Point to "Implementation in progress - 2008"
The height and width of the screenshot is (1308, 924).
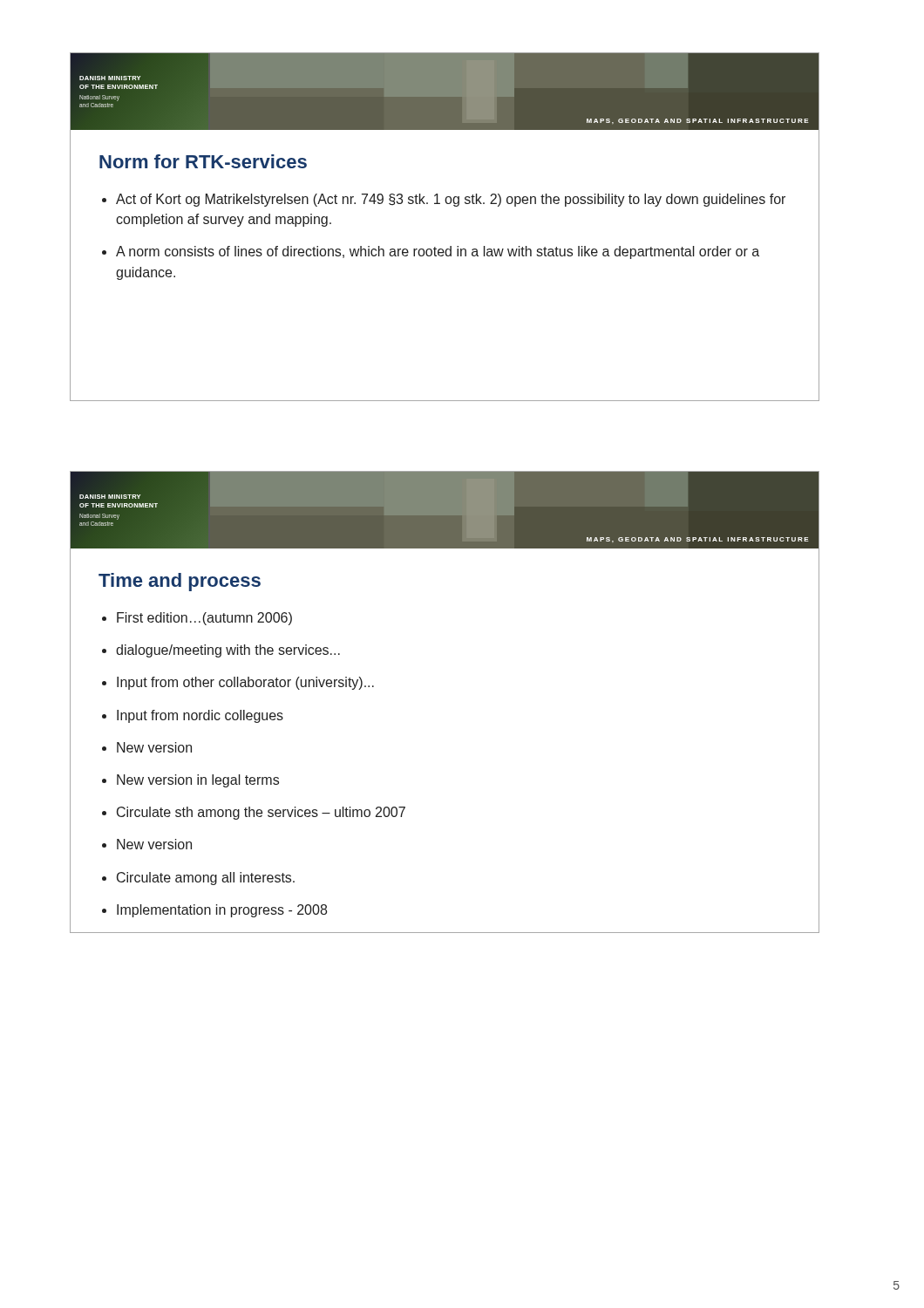coord(222,910)
